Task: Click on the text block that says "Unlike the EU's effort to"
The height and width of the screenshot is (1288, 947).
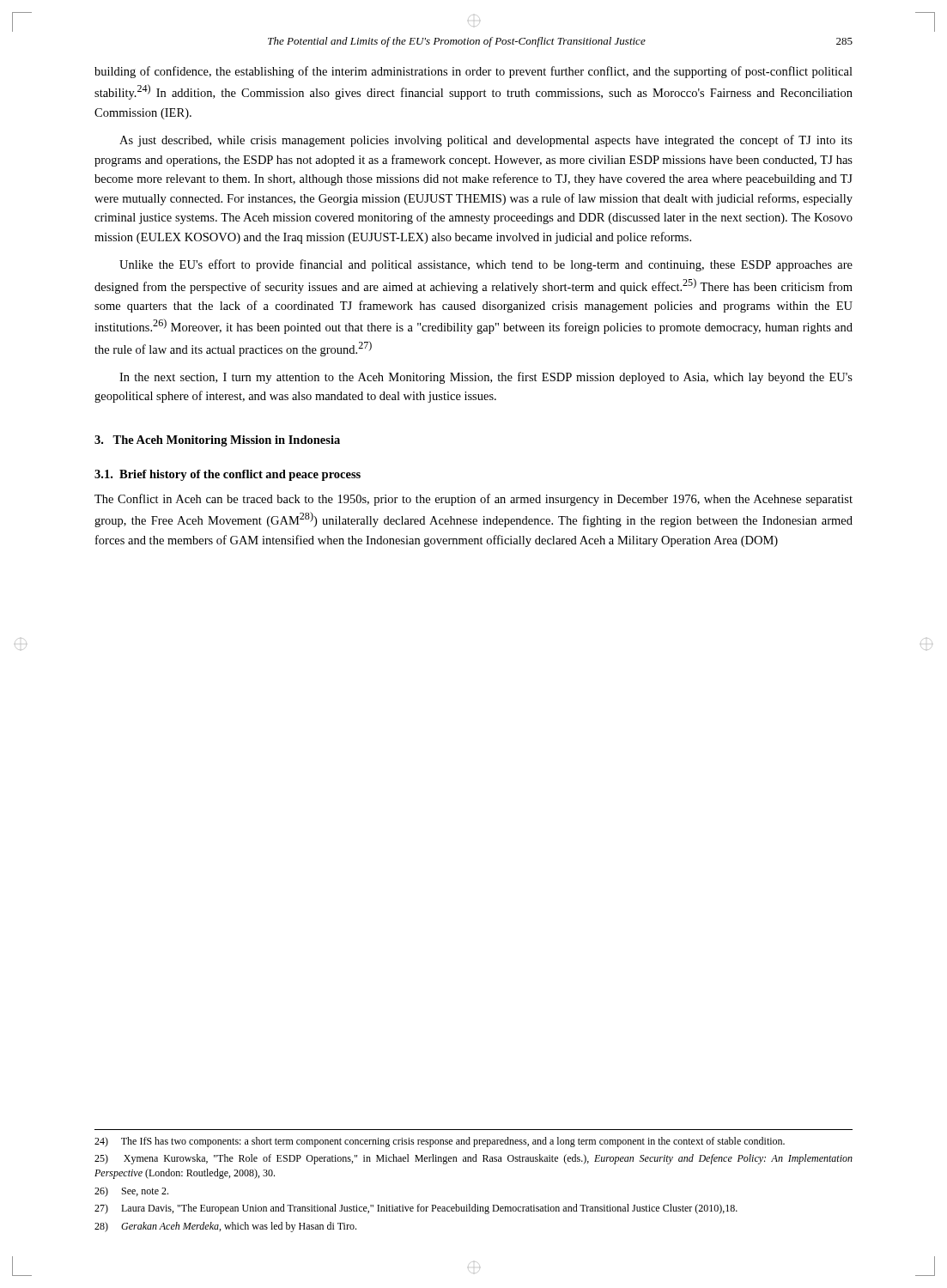Action: point(474,307)
